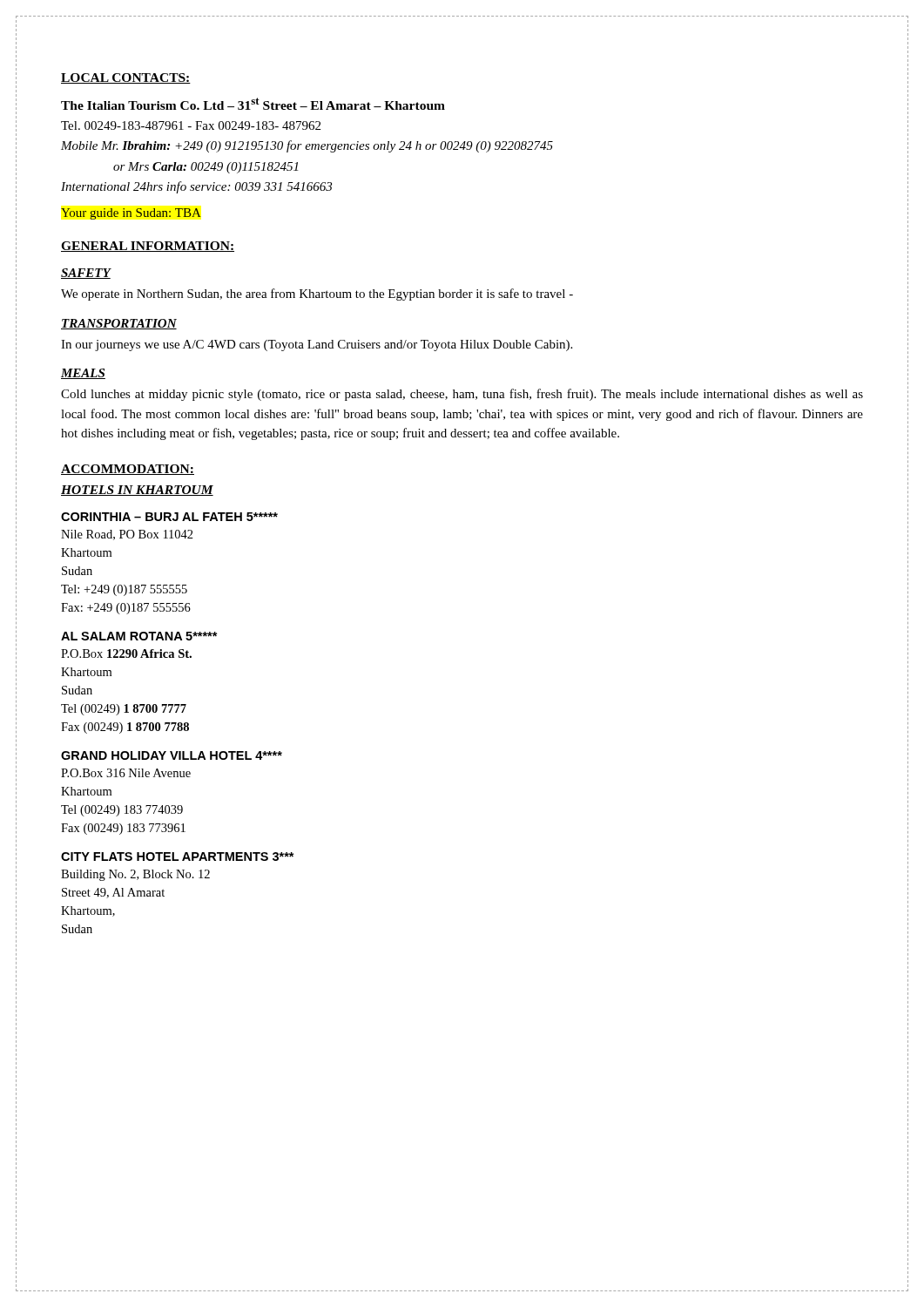This screenshot has width=924, height=1307.
Task: Select the passage starting "CITY FLATS HOTEL APARTMENTS"
Action: click(178, 857)
